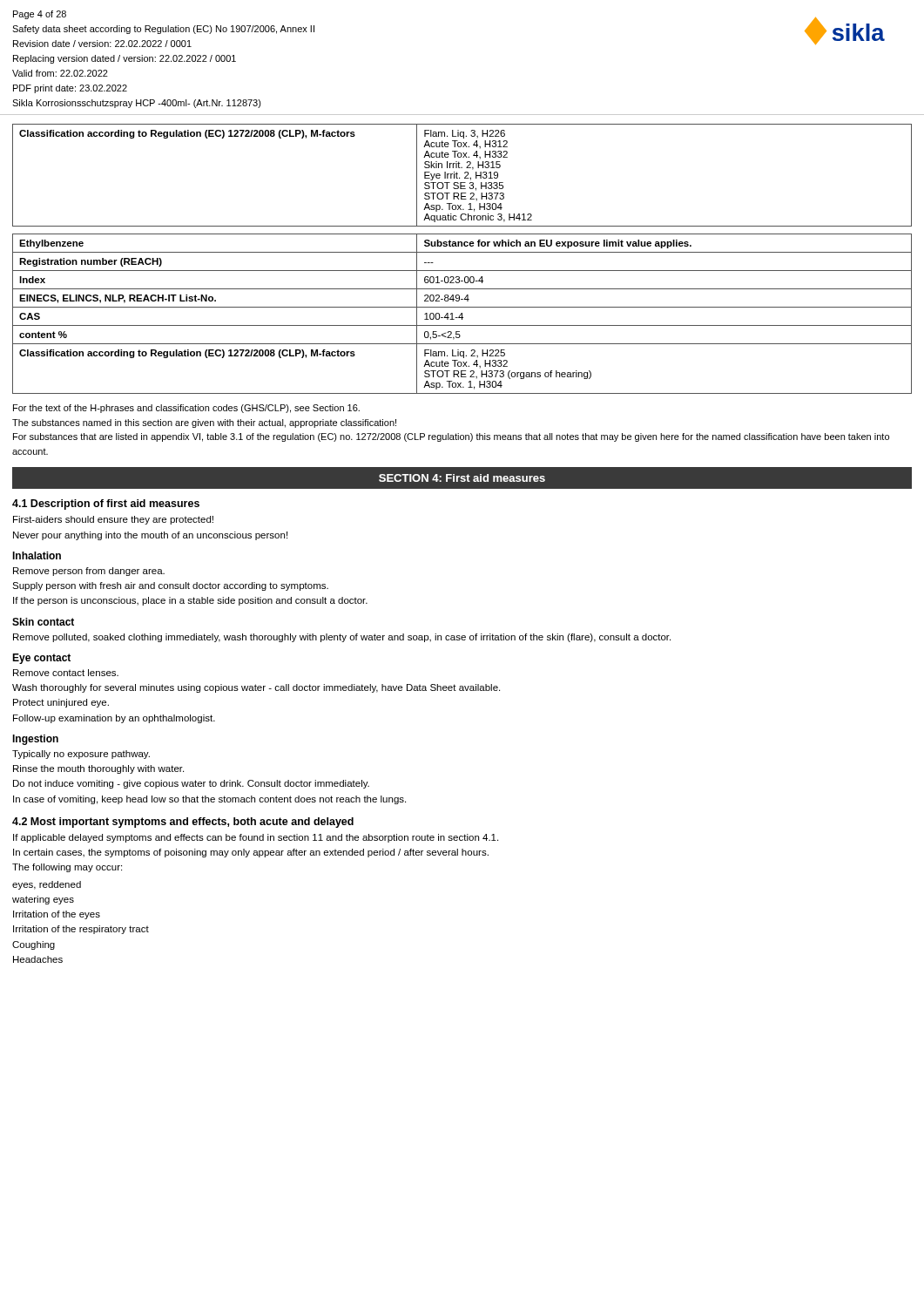
Task: Select the text block that reads "First-aiders should ensure they"
Action: (150, 527)
